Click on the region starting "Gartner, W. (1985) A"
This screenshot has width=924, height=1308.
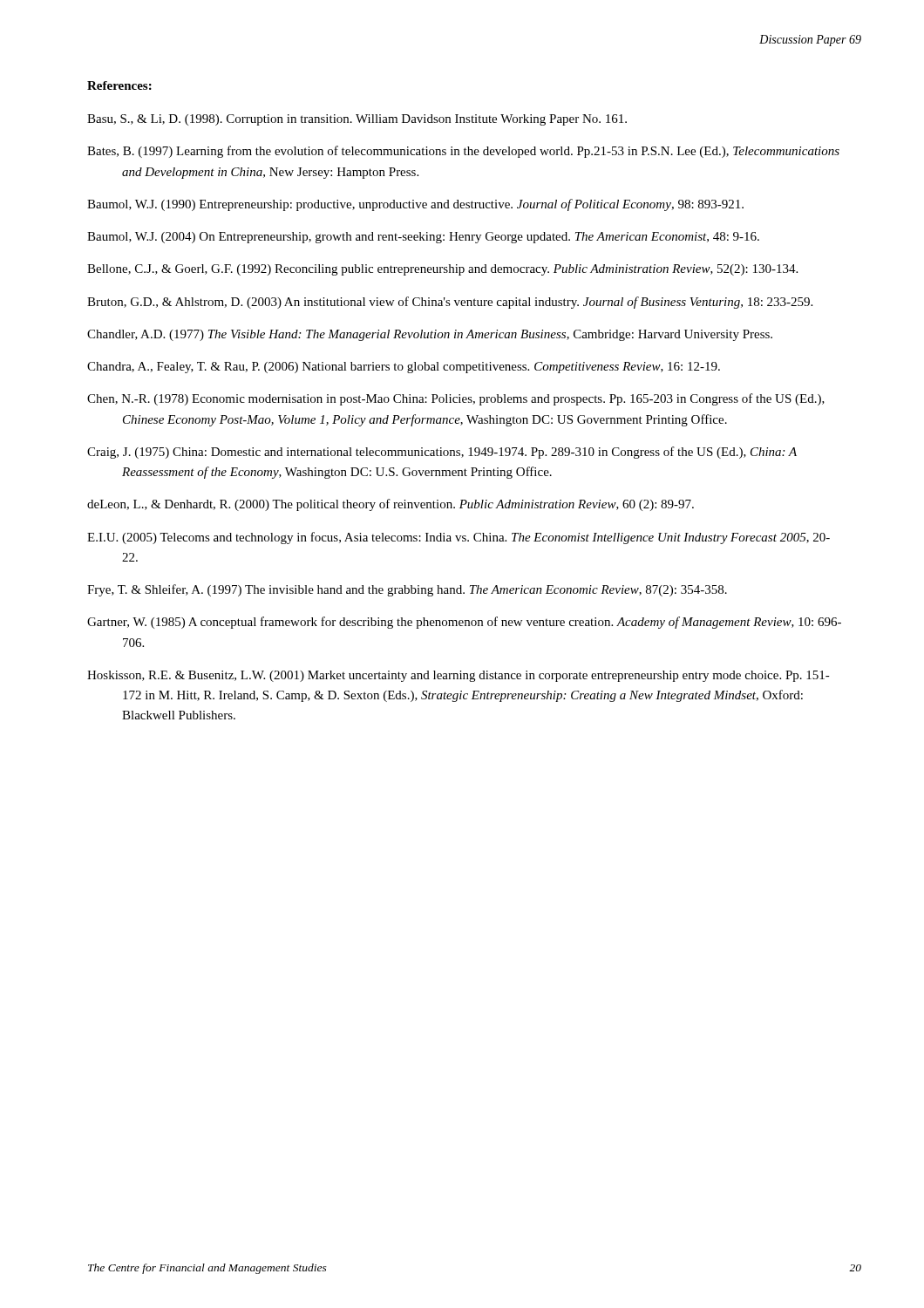pos(464,632)
